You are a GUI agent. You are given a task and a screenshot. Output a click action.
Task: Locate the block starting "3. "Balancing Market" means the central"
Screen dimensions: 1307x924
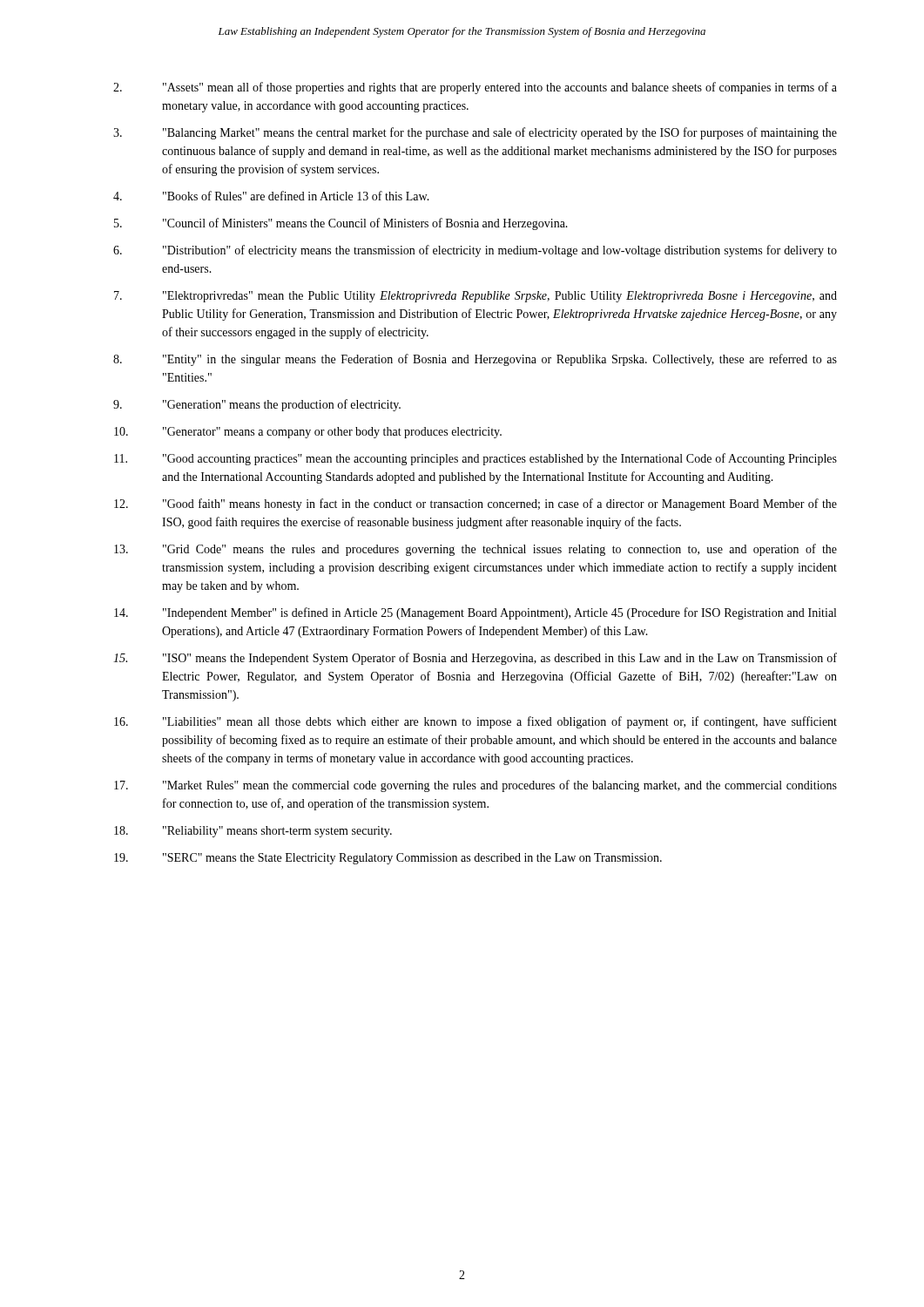pos(475,151)
